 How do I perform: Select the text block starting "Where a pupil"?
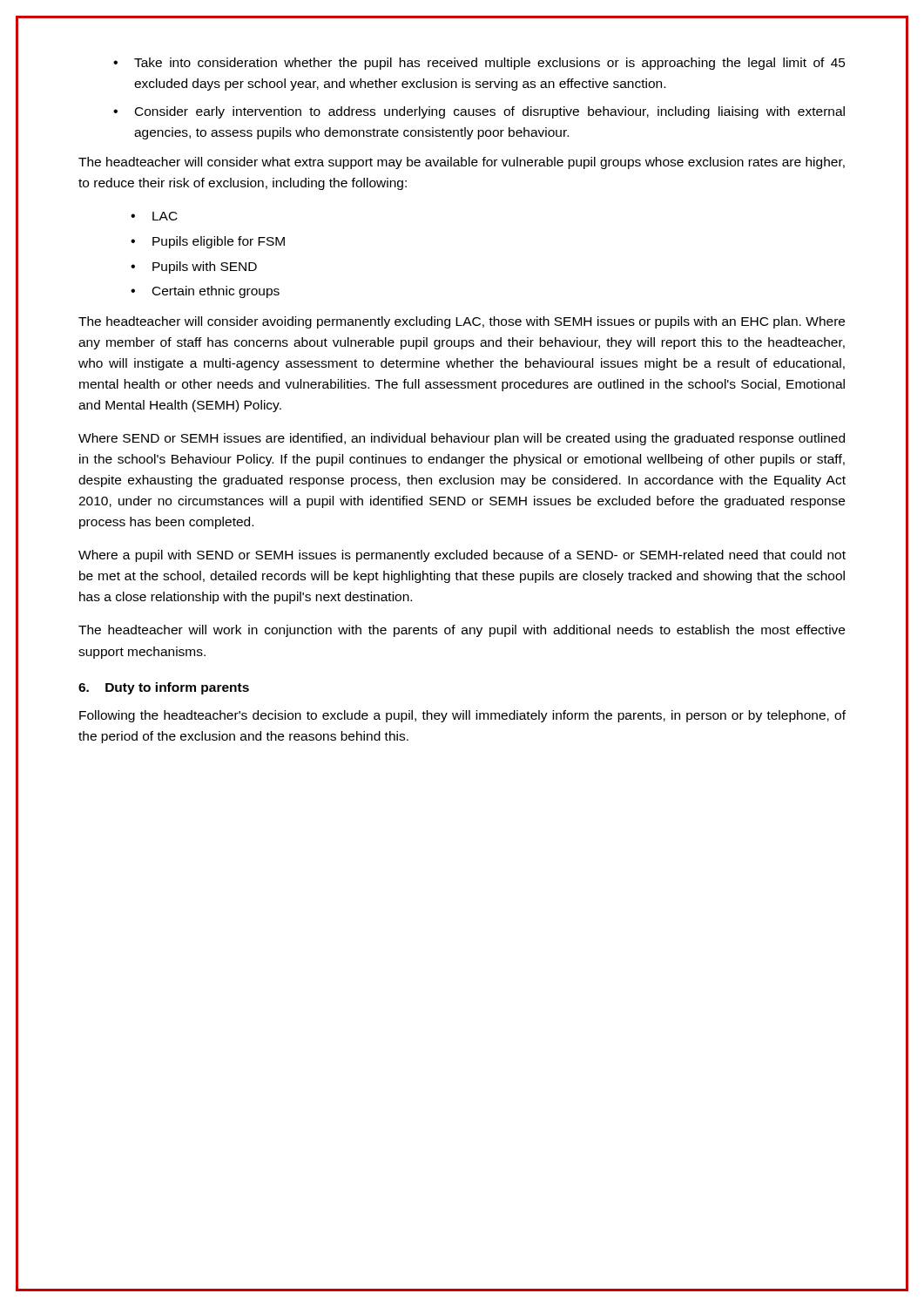coord(462,576)
